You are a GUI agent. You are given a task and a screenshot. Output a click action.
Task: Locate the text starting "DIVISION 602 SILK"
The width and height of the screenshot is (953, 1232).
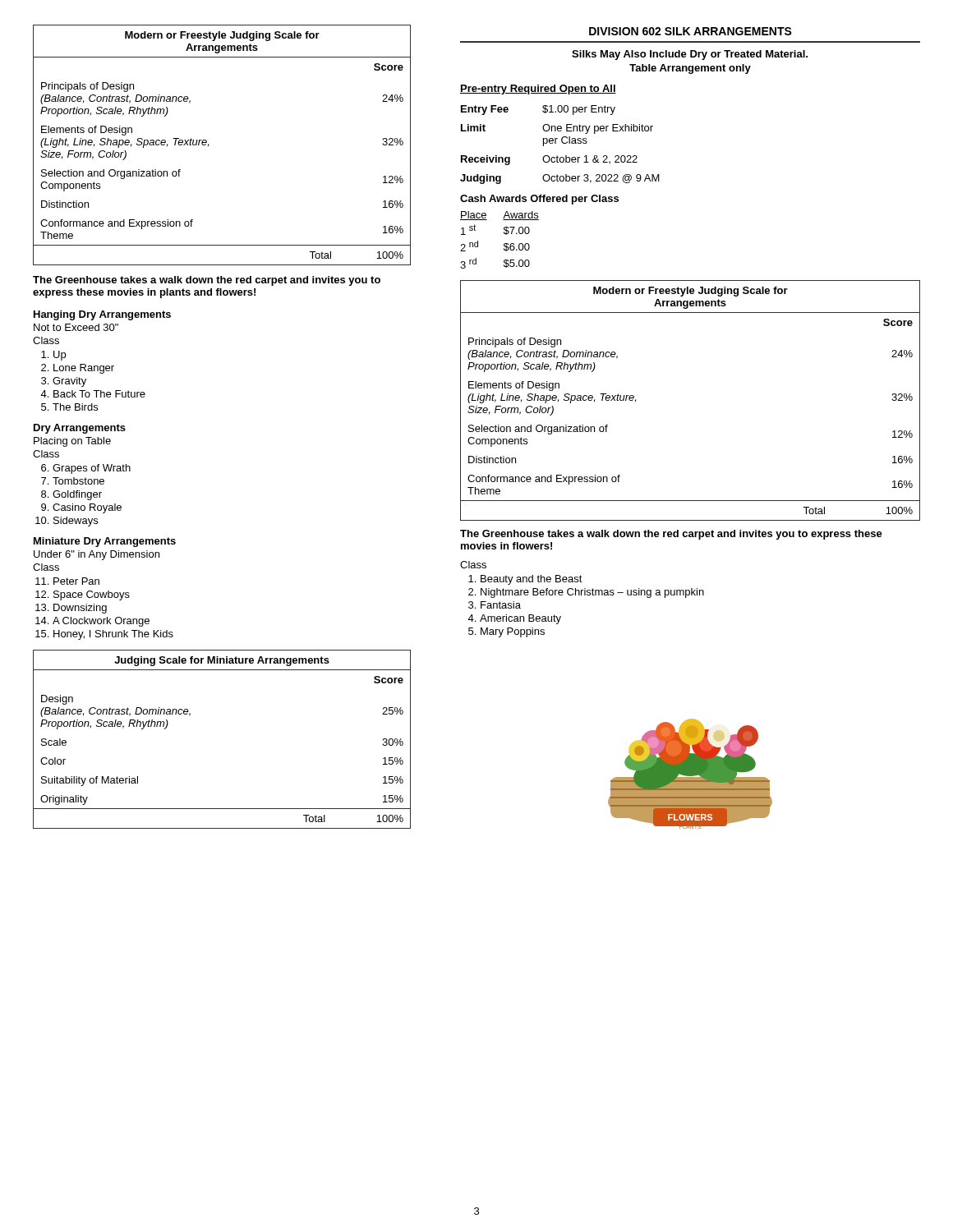[690, 31]
